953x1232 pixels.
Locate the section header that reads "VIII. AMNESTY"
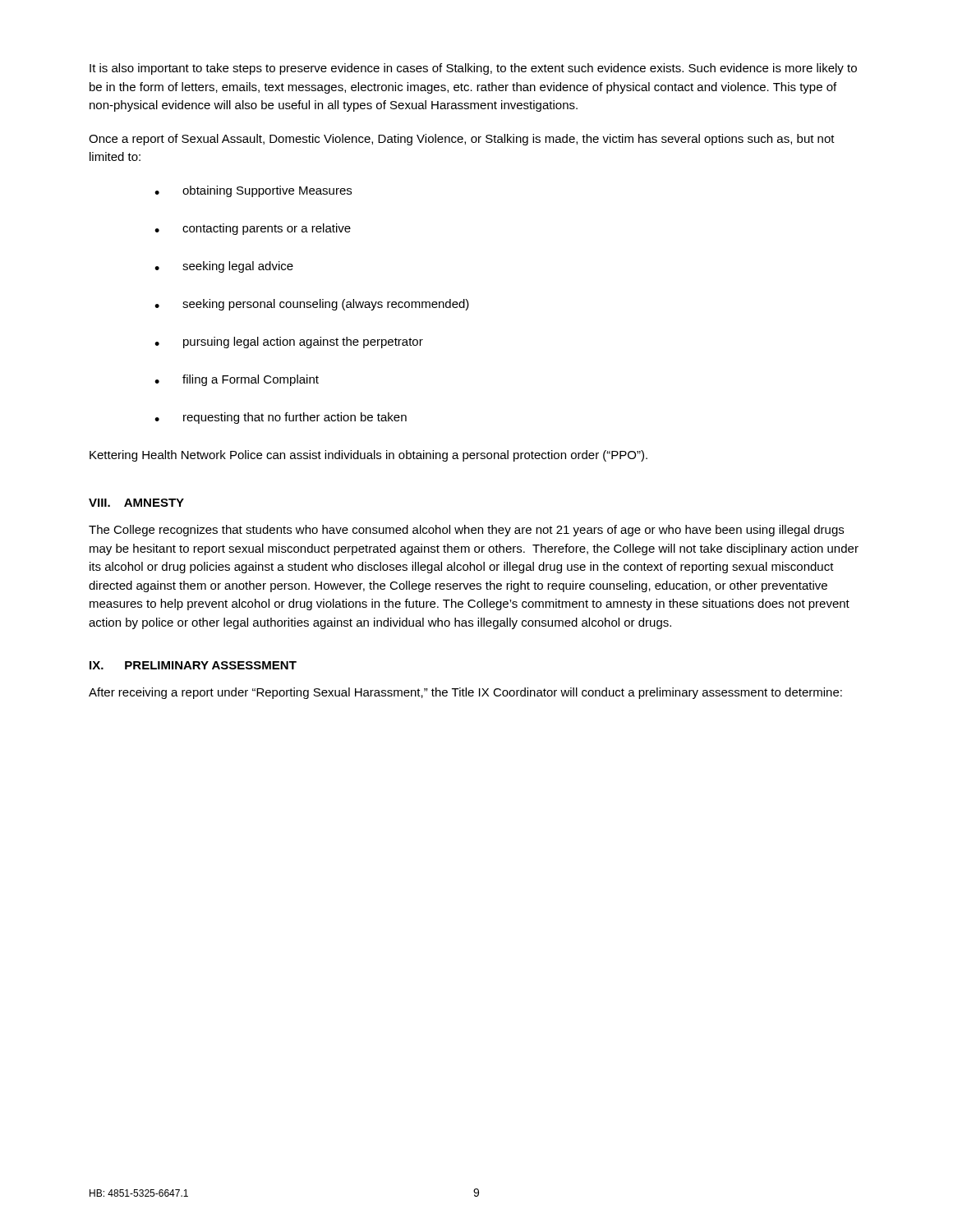pyautogui.click(x=136, y=502)
